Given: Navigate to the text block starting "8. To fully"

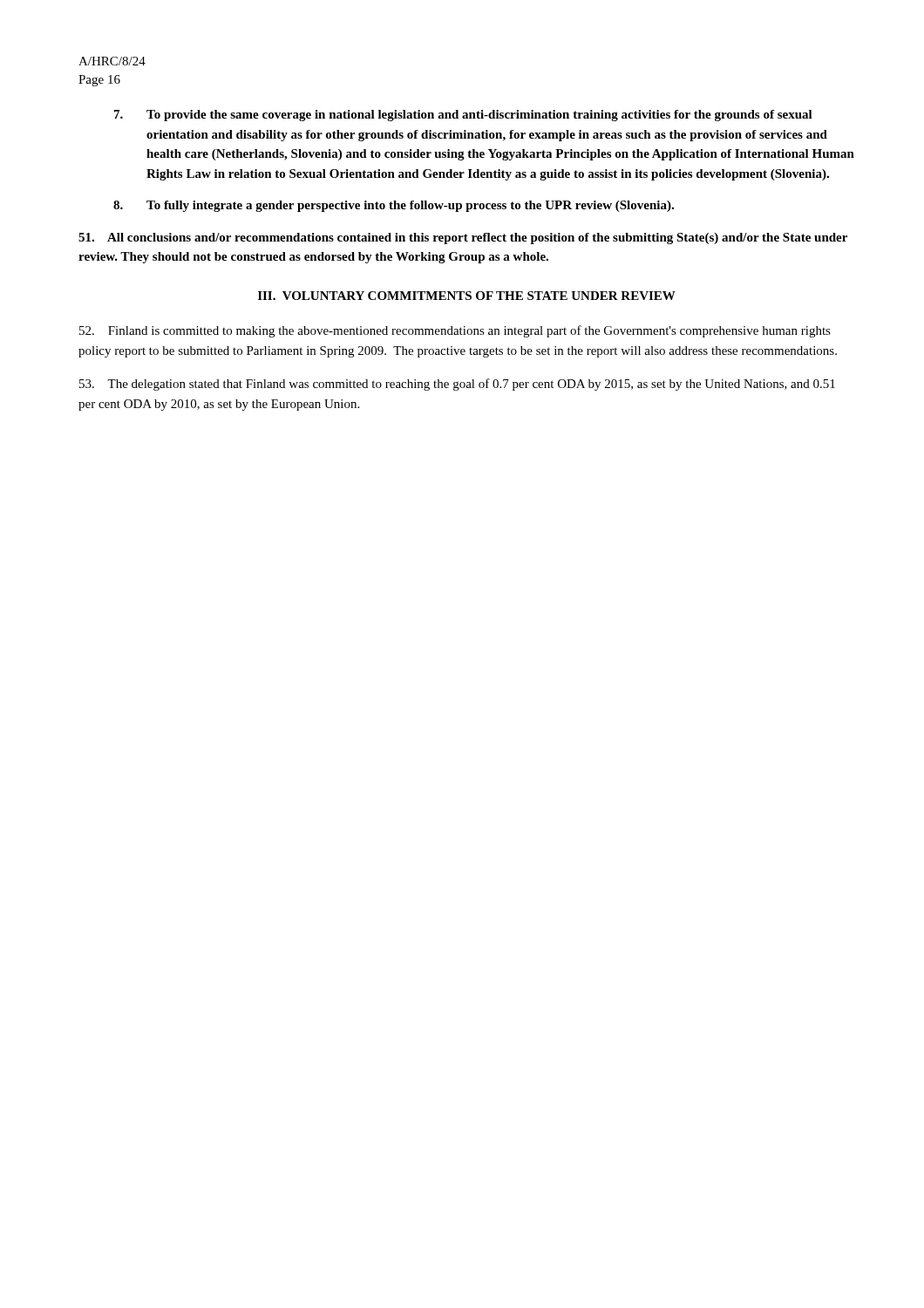Looking at the screenshot, I should [x=394, y=205].
